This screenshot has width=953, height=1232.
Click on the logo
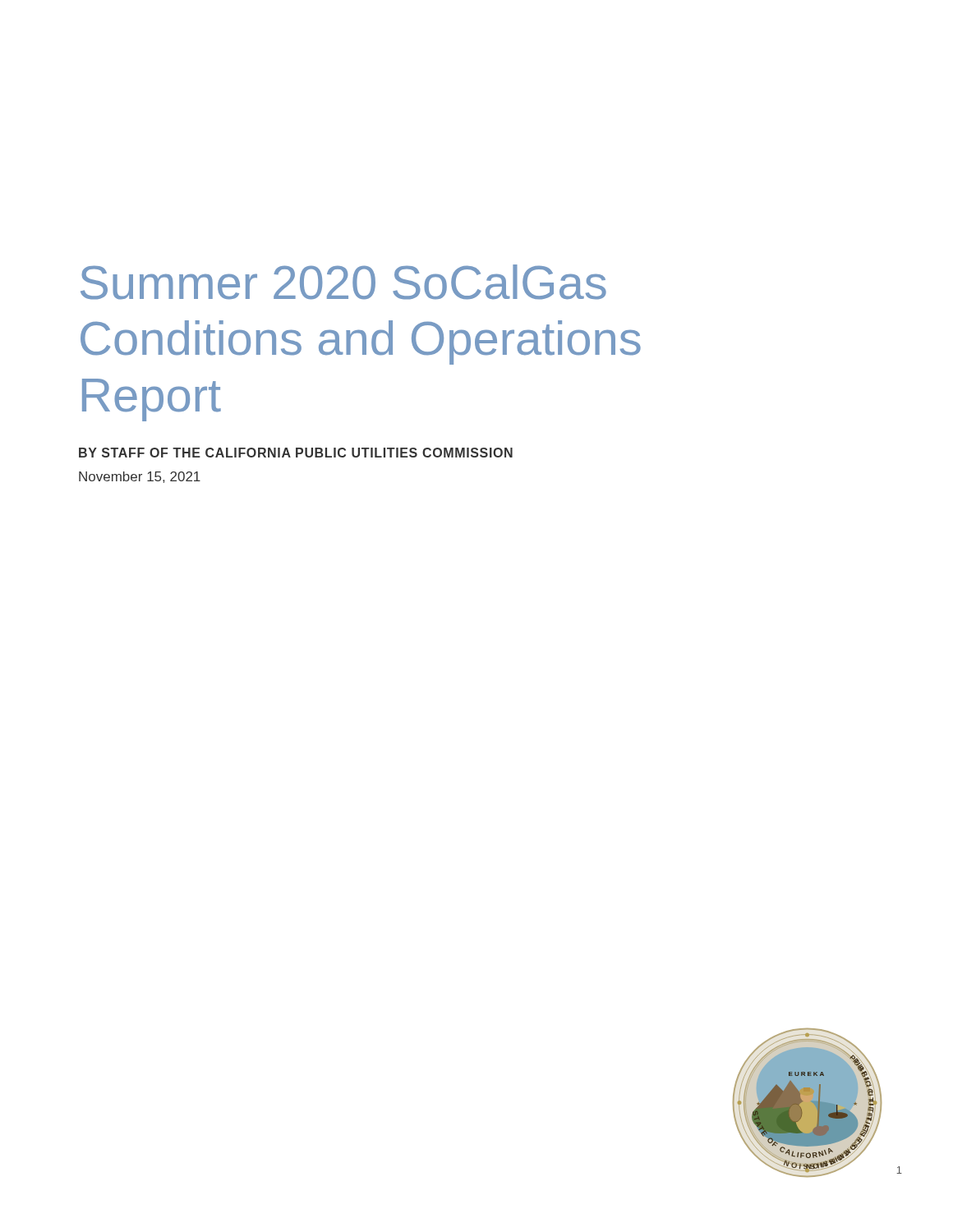click(x=807, y=1103)
